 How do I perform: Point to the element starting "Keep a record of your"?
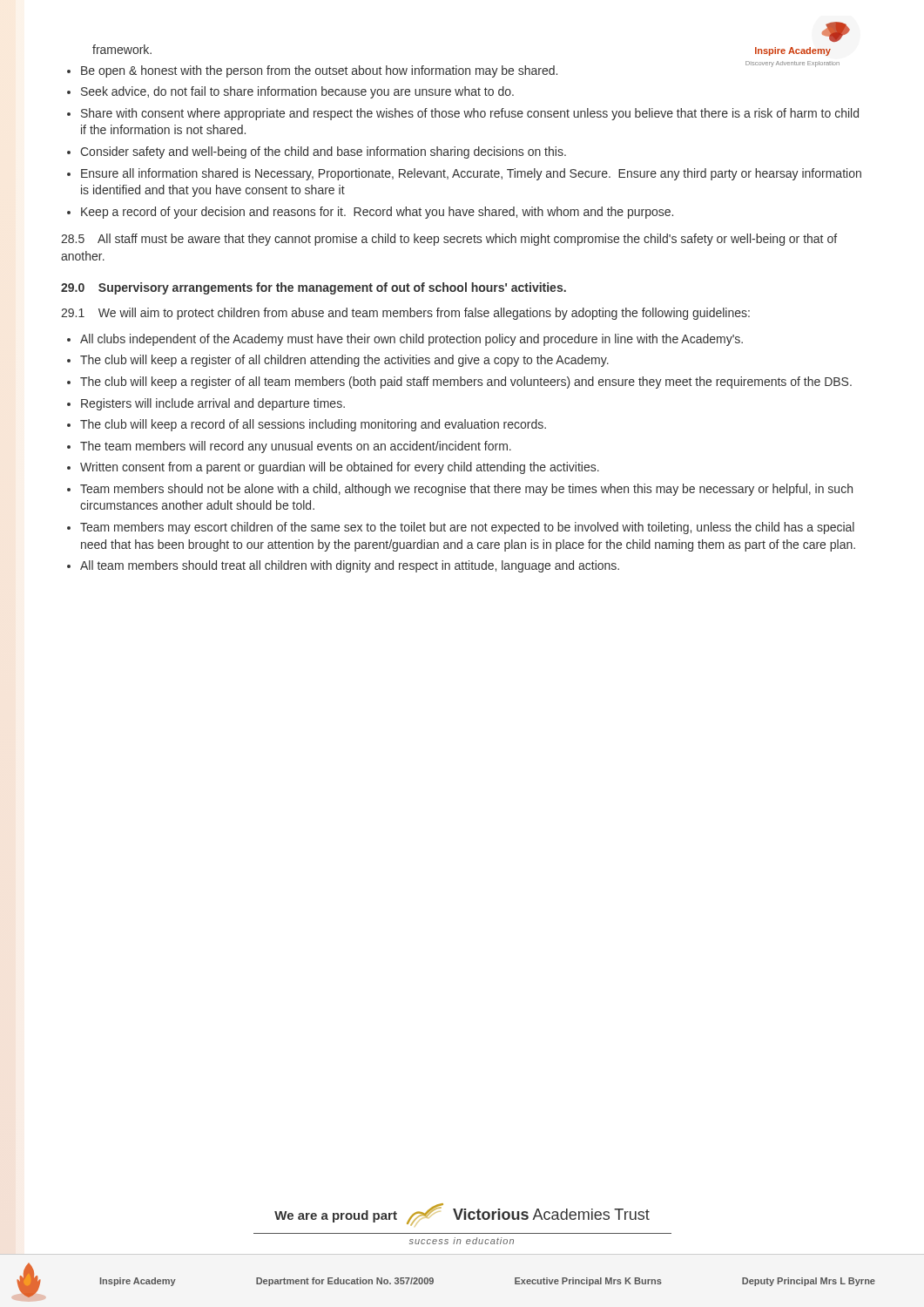pos(377,212)
